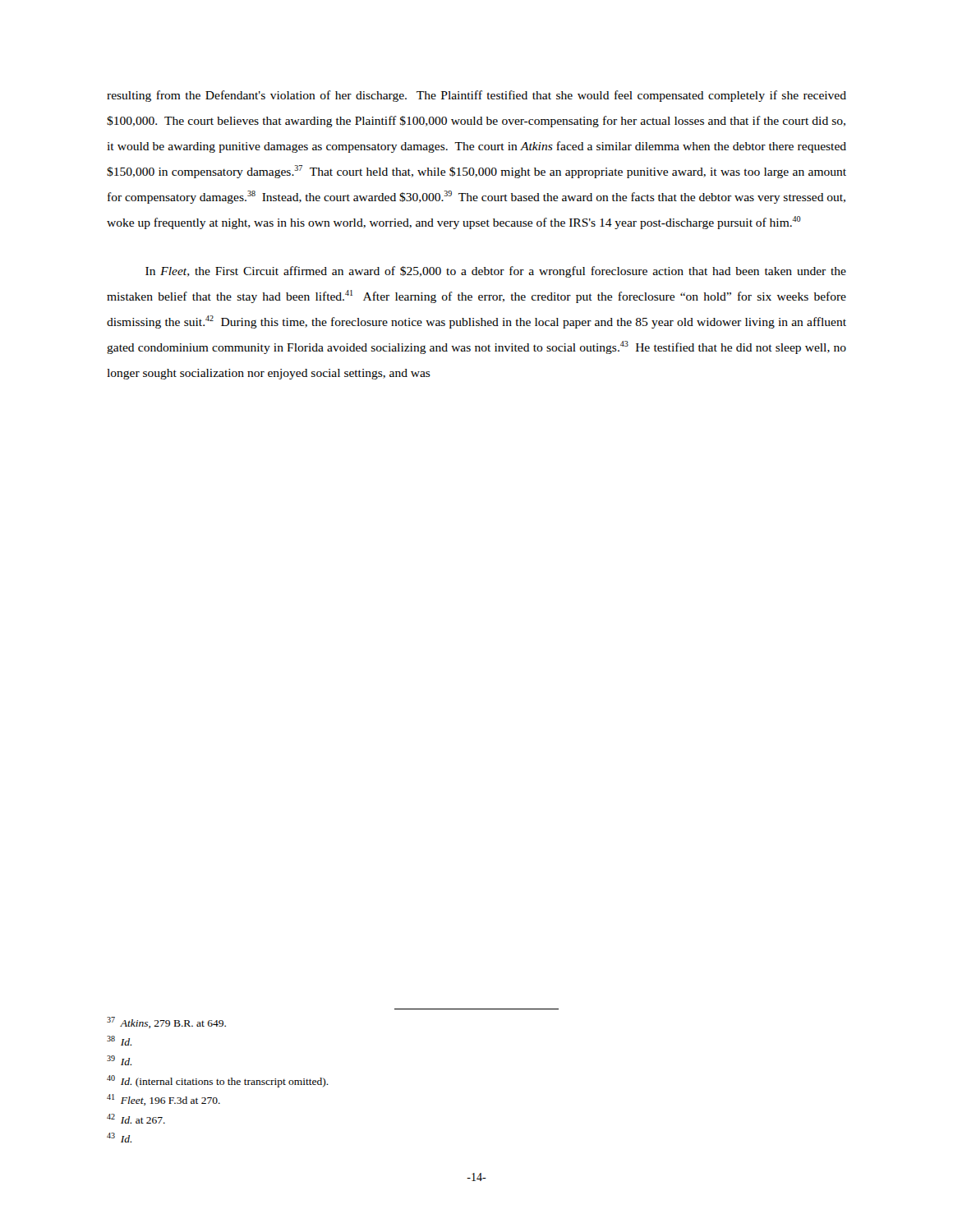The image size is (953, 1232).
Task: Find the footnote containing "38 Id."
Action: tap(120, 1041)
